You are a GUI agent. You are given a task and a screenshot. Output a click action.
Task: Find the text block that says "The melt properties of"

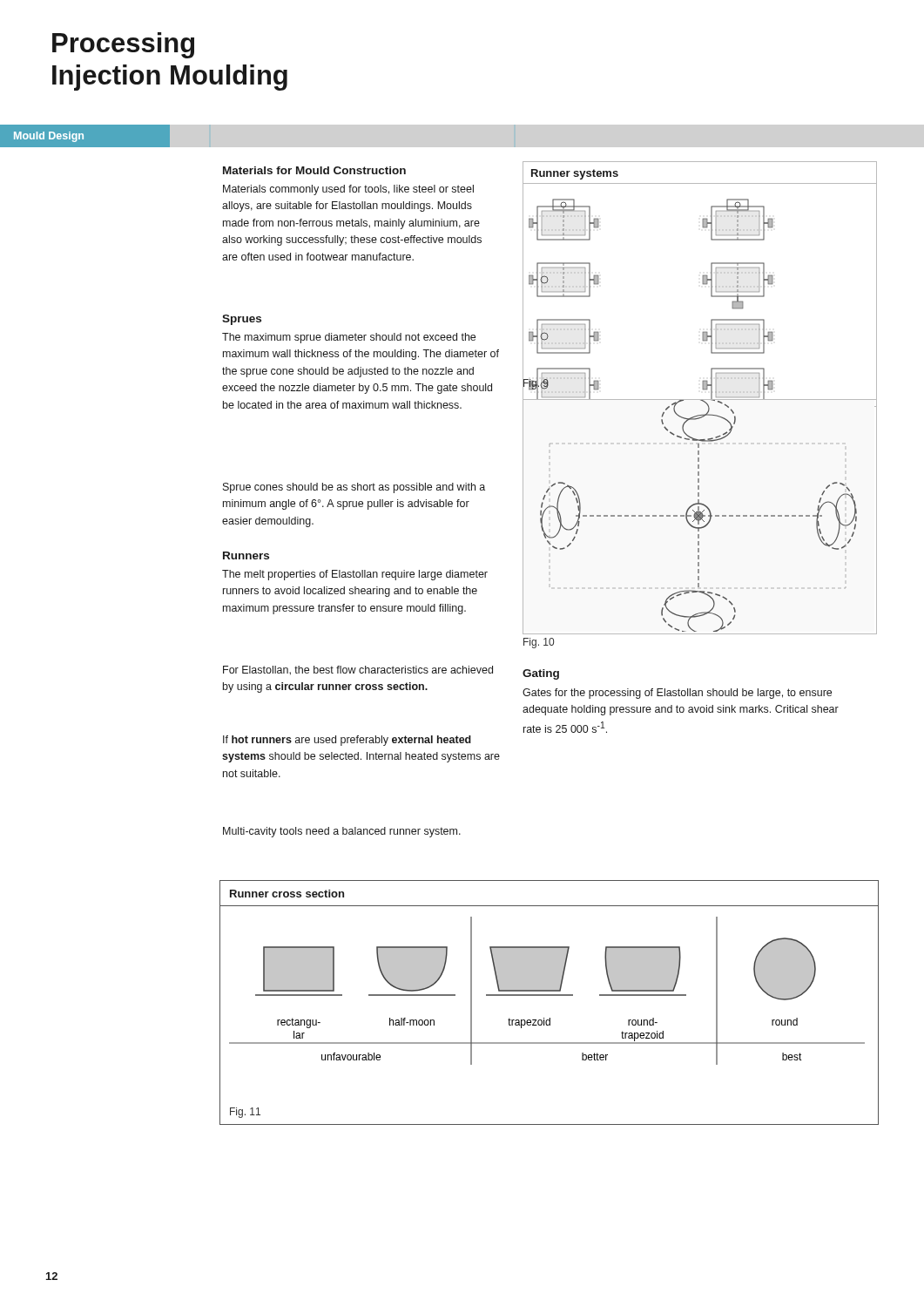tap(355, 591)
